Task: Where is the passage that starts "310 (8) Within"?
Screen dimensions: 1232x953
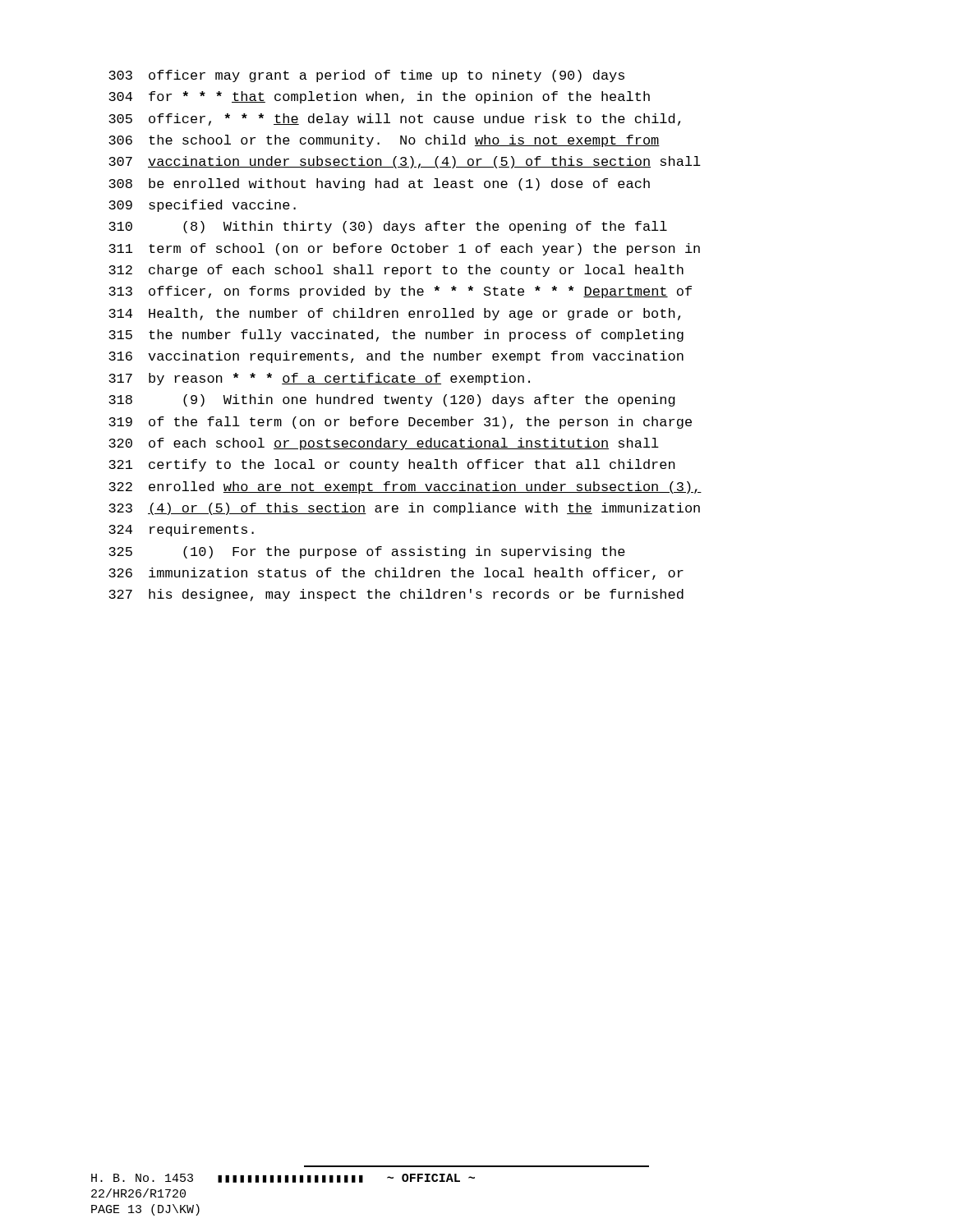Action: pyautogui.click(x=476, y=228)
